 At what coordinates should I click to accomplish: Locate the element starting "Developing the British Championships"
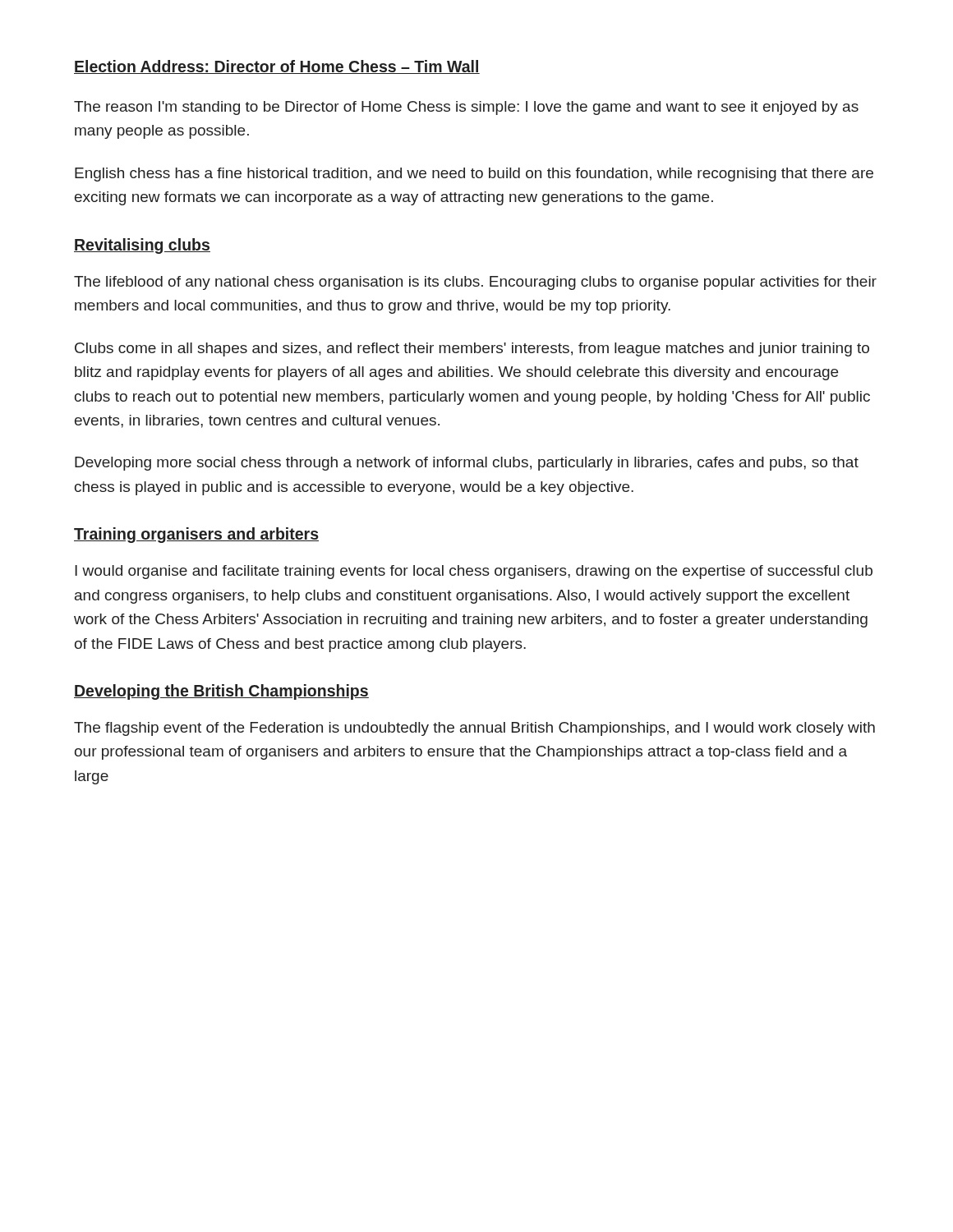coord(221,691)
